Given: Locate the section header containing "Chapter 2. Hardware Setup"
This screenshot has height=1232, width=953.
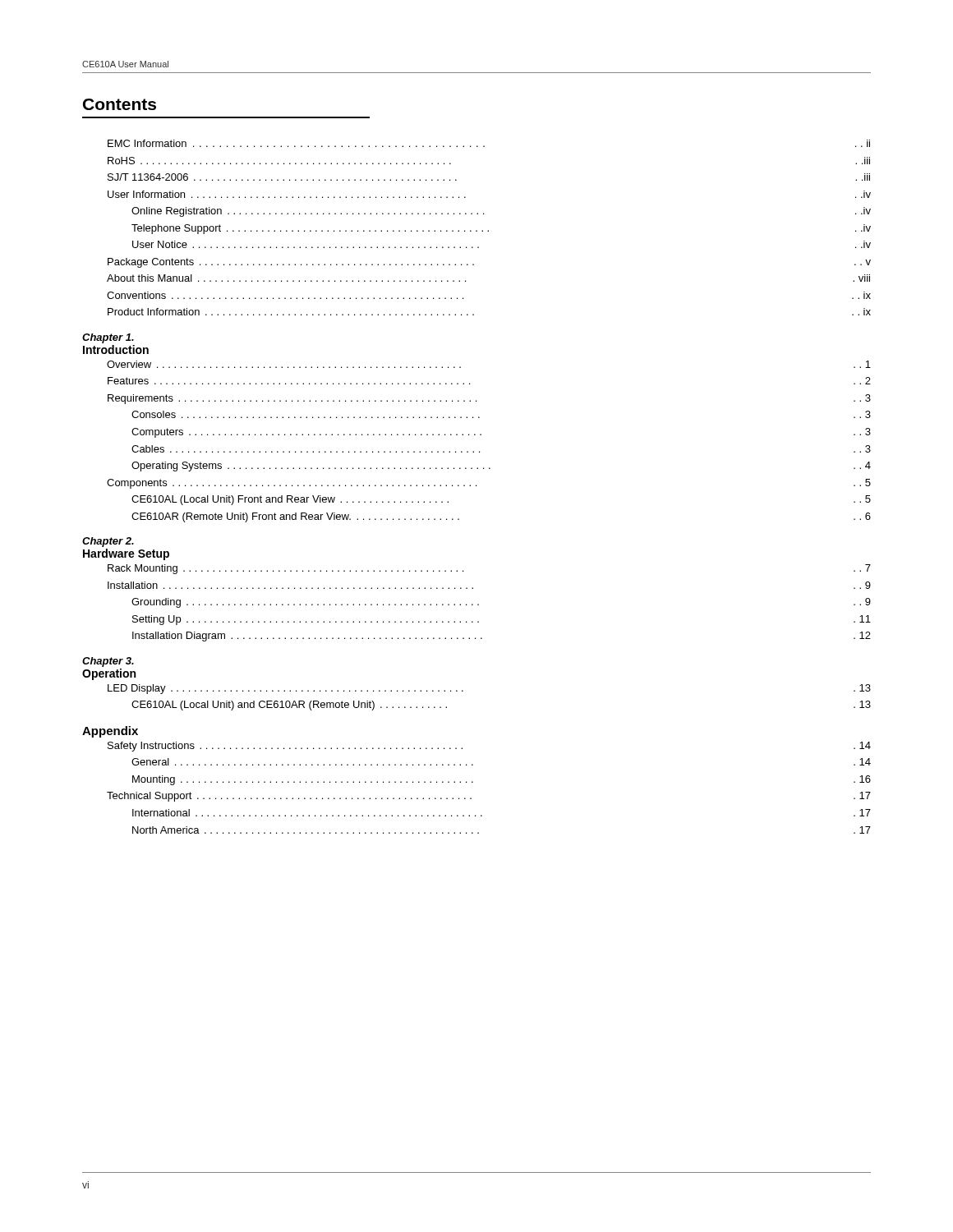Looking at the screenshot, I should pyautogui.click(x=108, y=542).
